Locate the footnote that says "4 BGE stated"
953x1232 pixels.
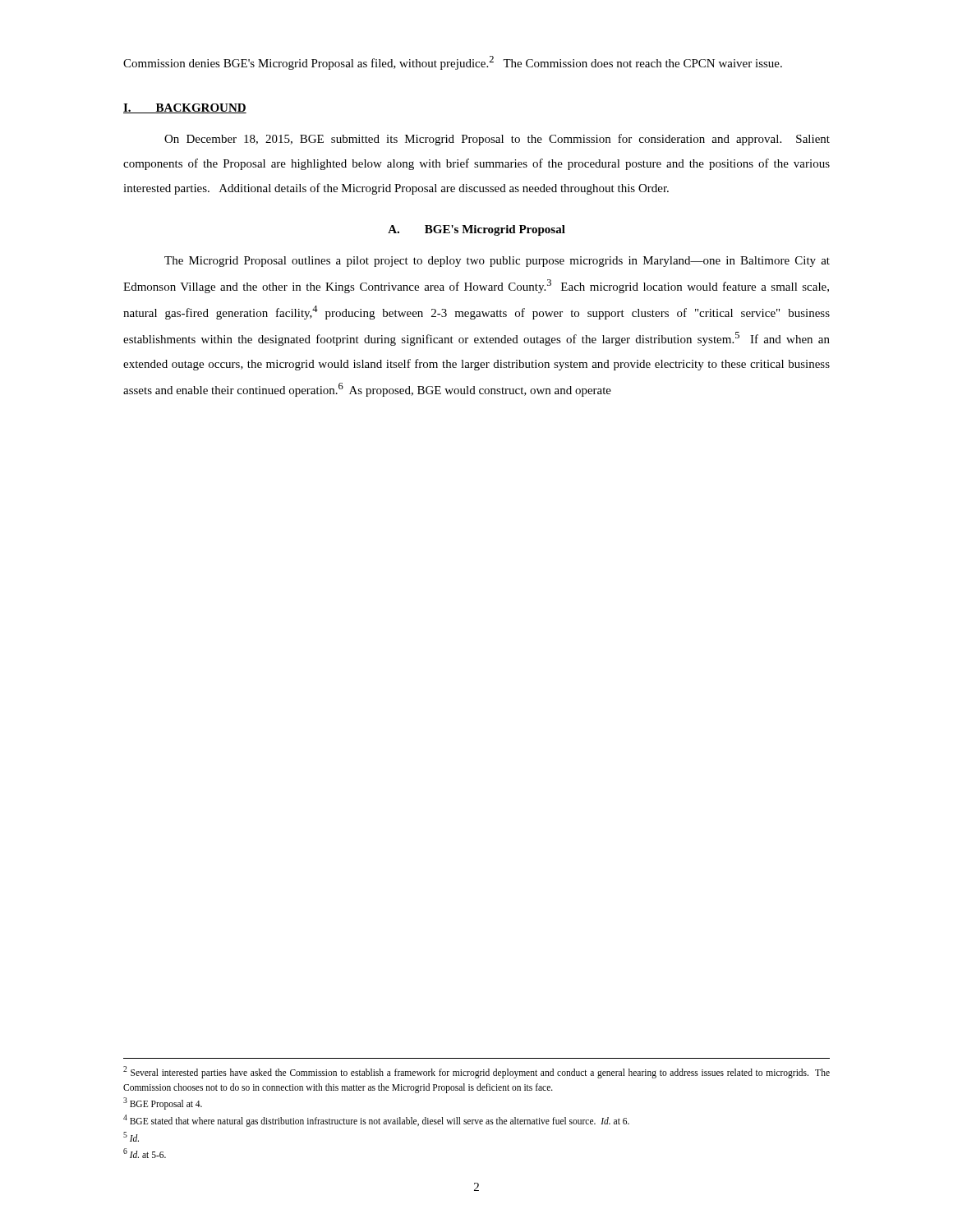[476, 1121]
